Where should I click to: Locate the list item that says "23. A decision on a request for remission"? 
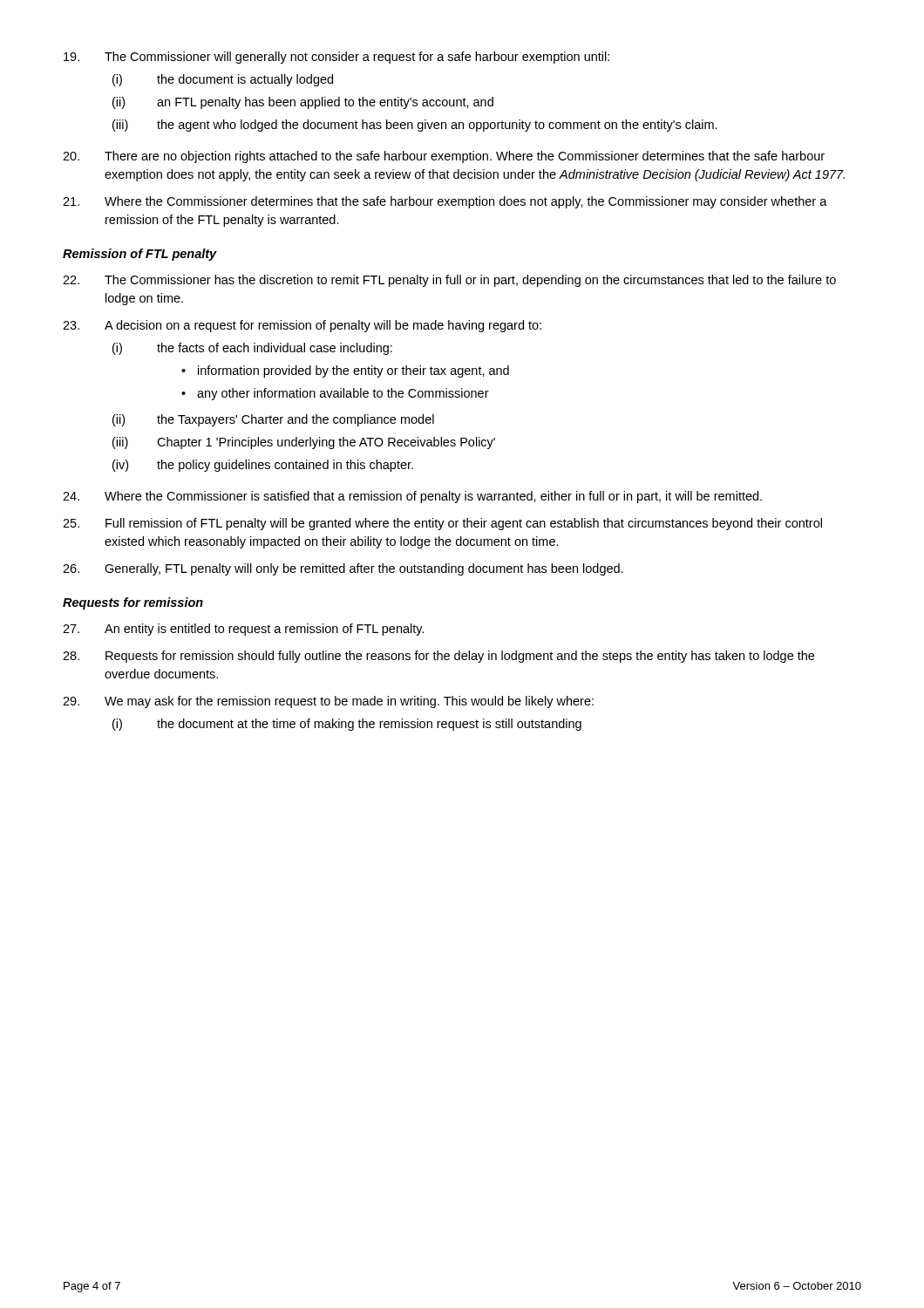[462, 398]
